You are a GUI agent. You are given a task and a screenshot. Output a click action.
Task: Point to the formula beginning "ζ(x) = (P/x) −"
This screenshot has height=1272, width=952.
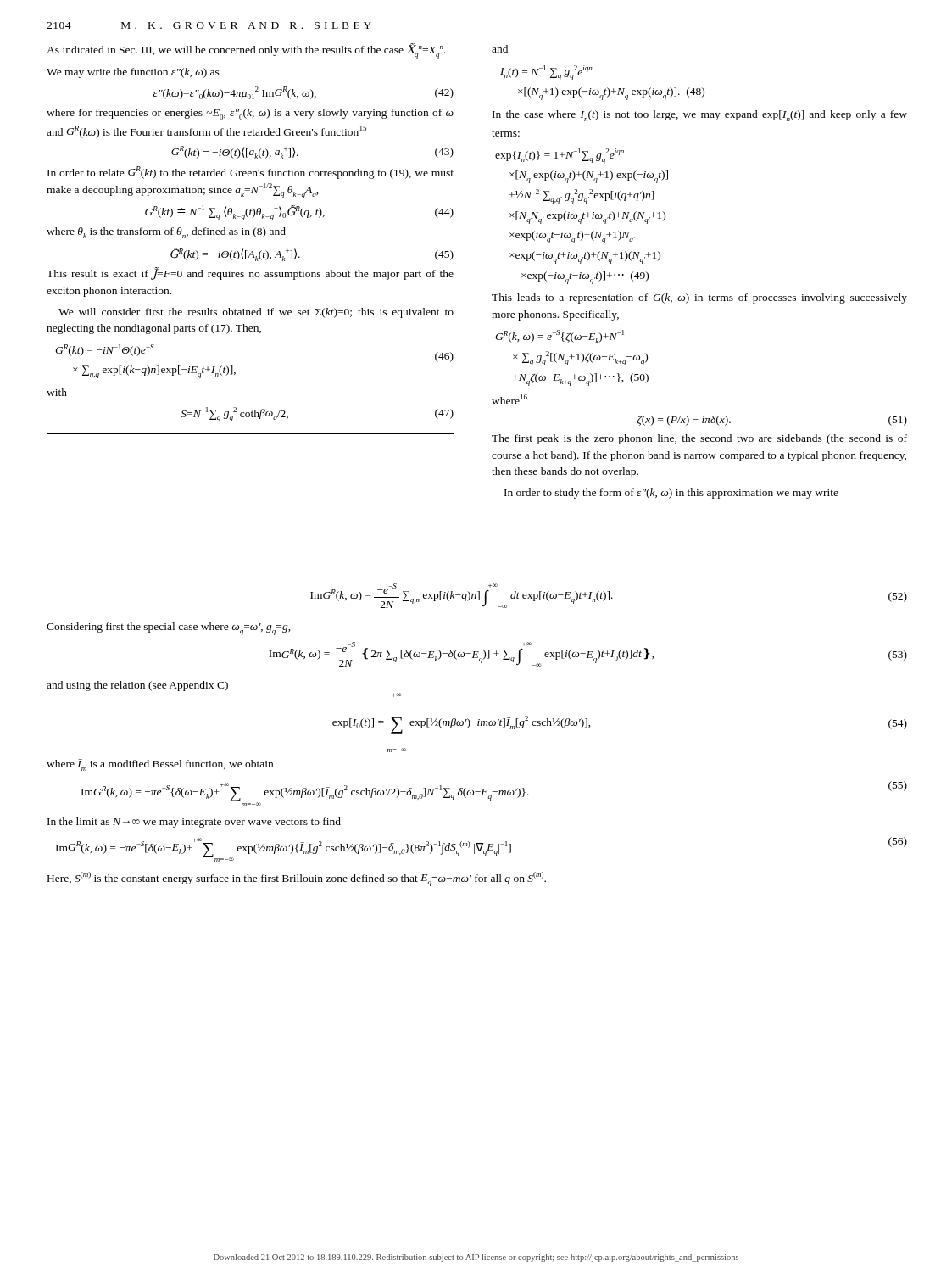(x=699, y=420)
